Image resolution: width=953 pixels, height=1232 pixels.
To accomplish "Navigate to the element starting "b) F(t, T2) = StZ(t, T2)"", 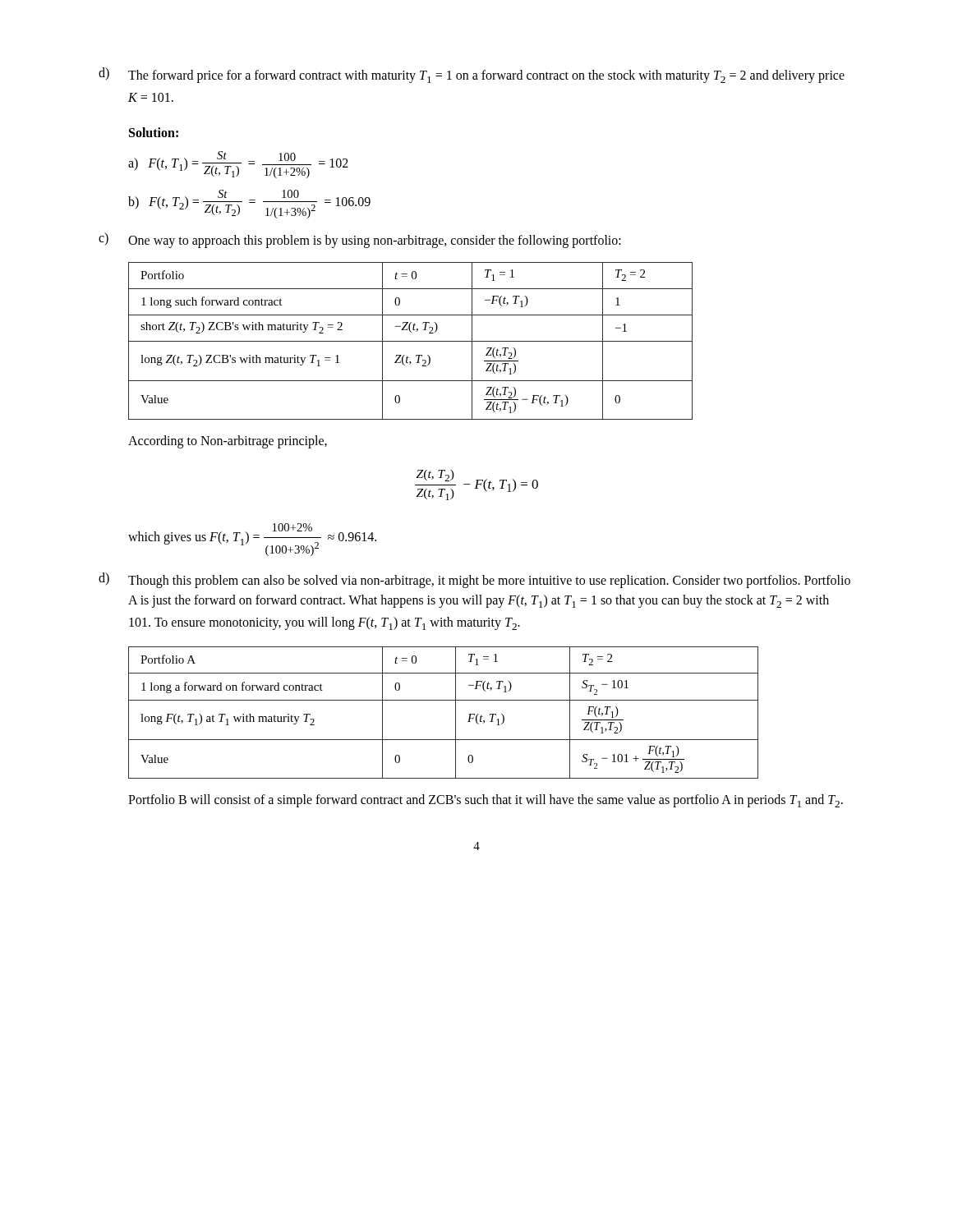I will 249,203.
